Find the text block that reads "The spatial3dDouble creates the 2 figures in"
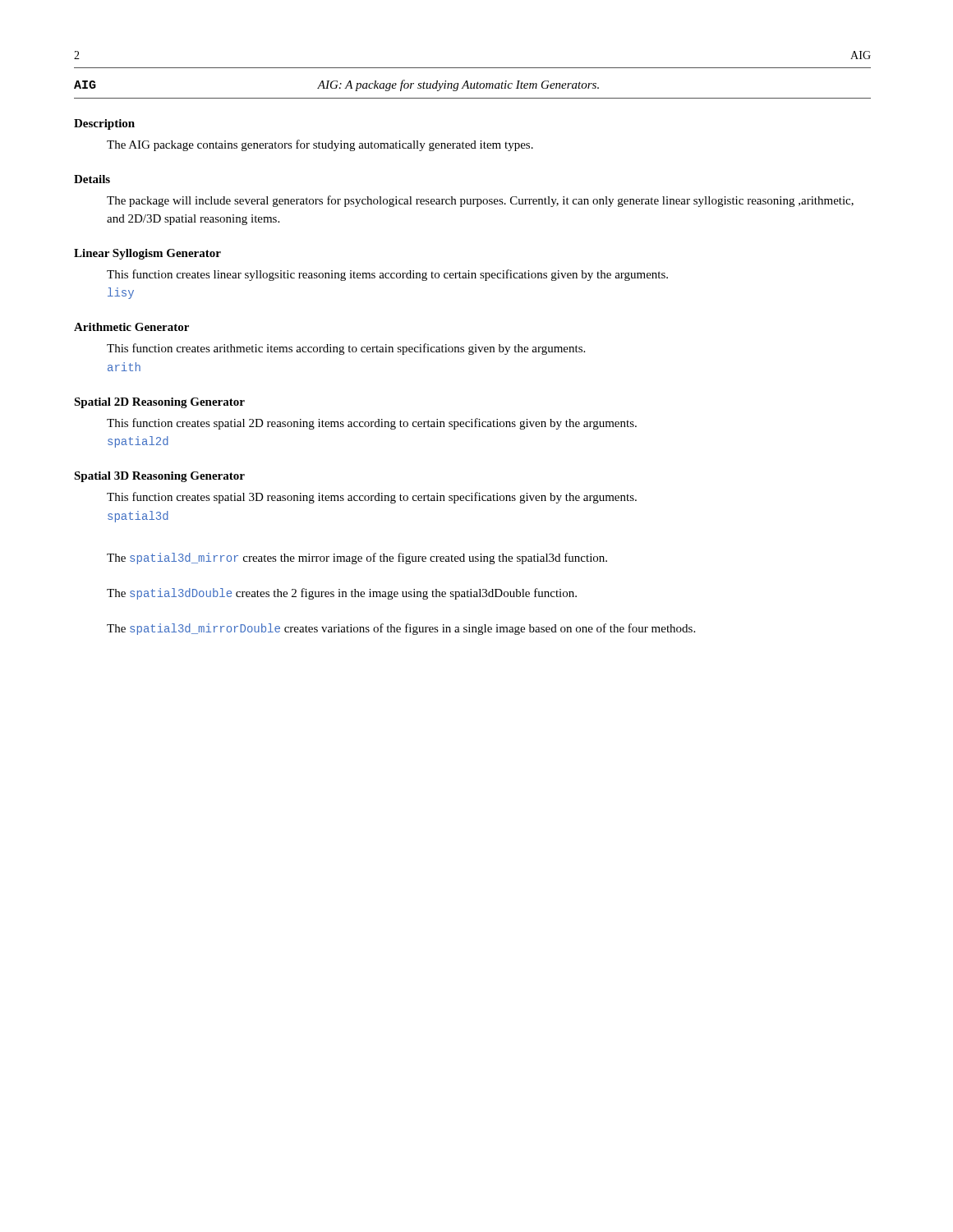Viewport: 953px width, 1232px height. click(x=342, y=593)
